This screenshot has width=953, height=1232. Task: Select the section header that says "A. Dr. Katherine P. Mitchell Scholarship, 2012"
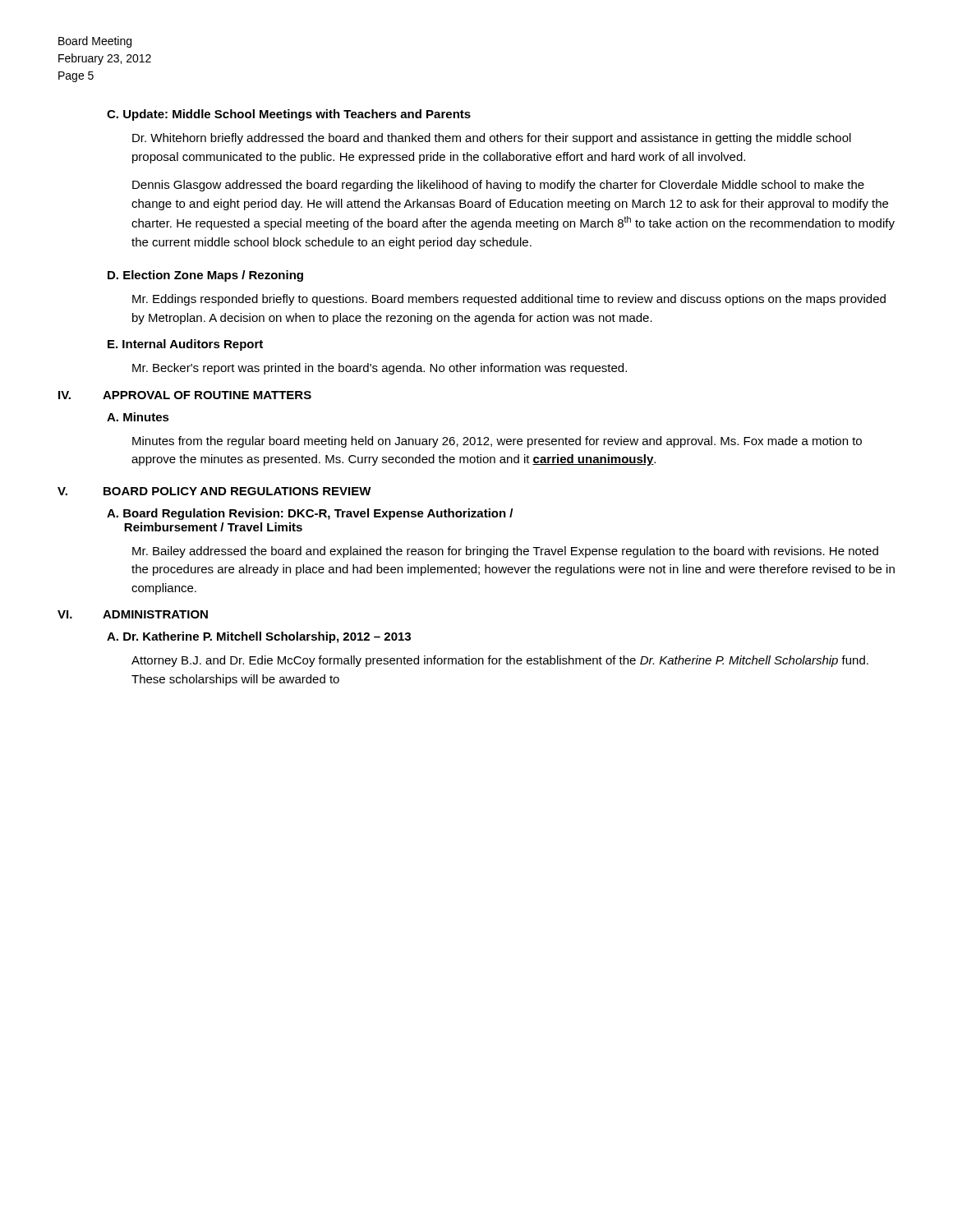tap(259, 636)
